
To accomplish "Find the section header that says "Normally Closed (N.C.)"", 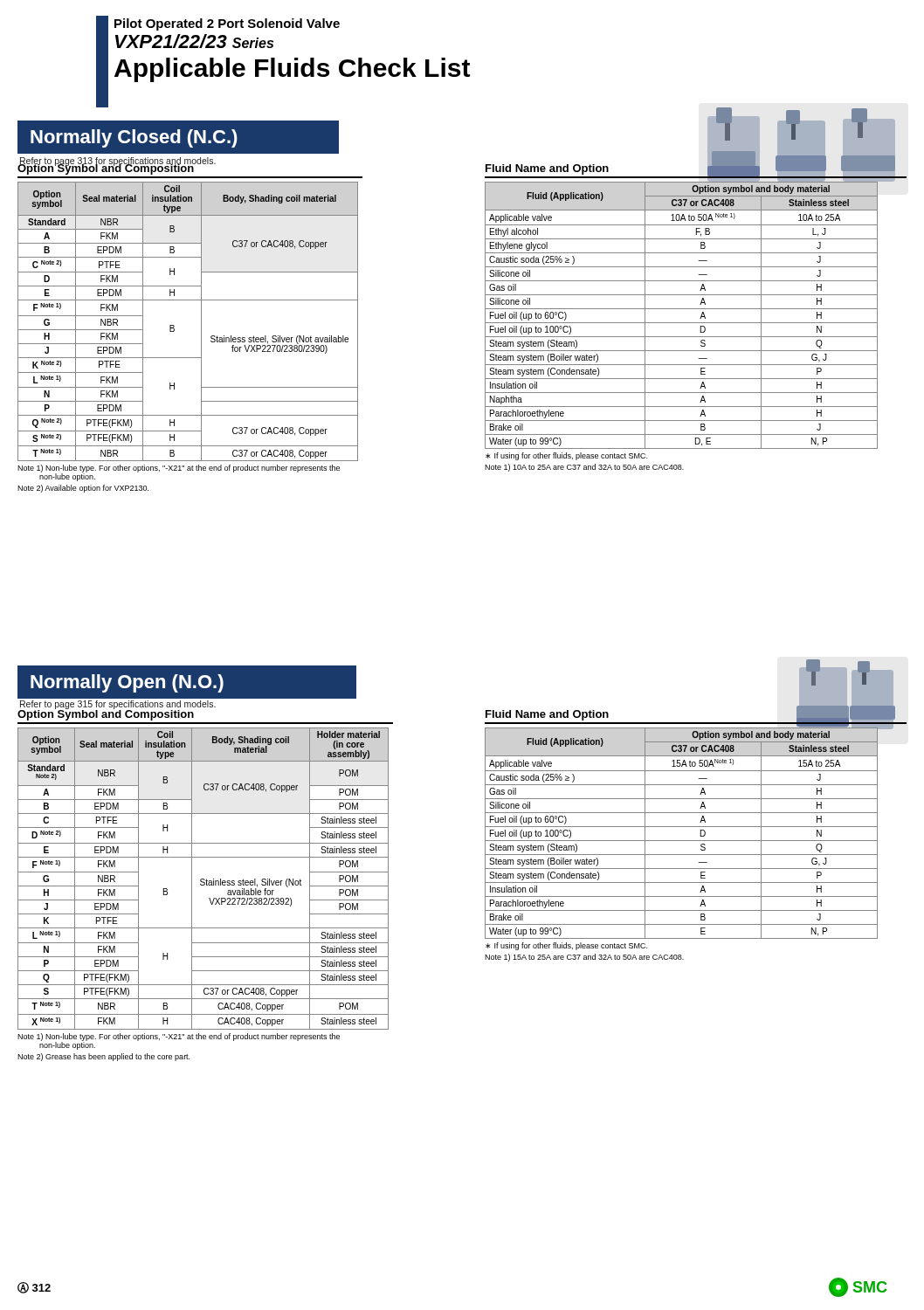I will pyautogui.click(x=134, y=137).
